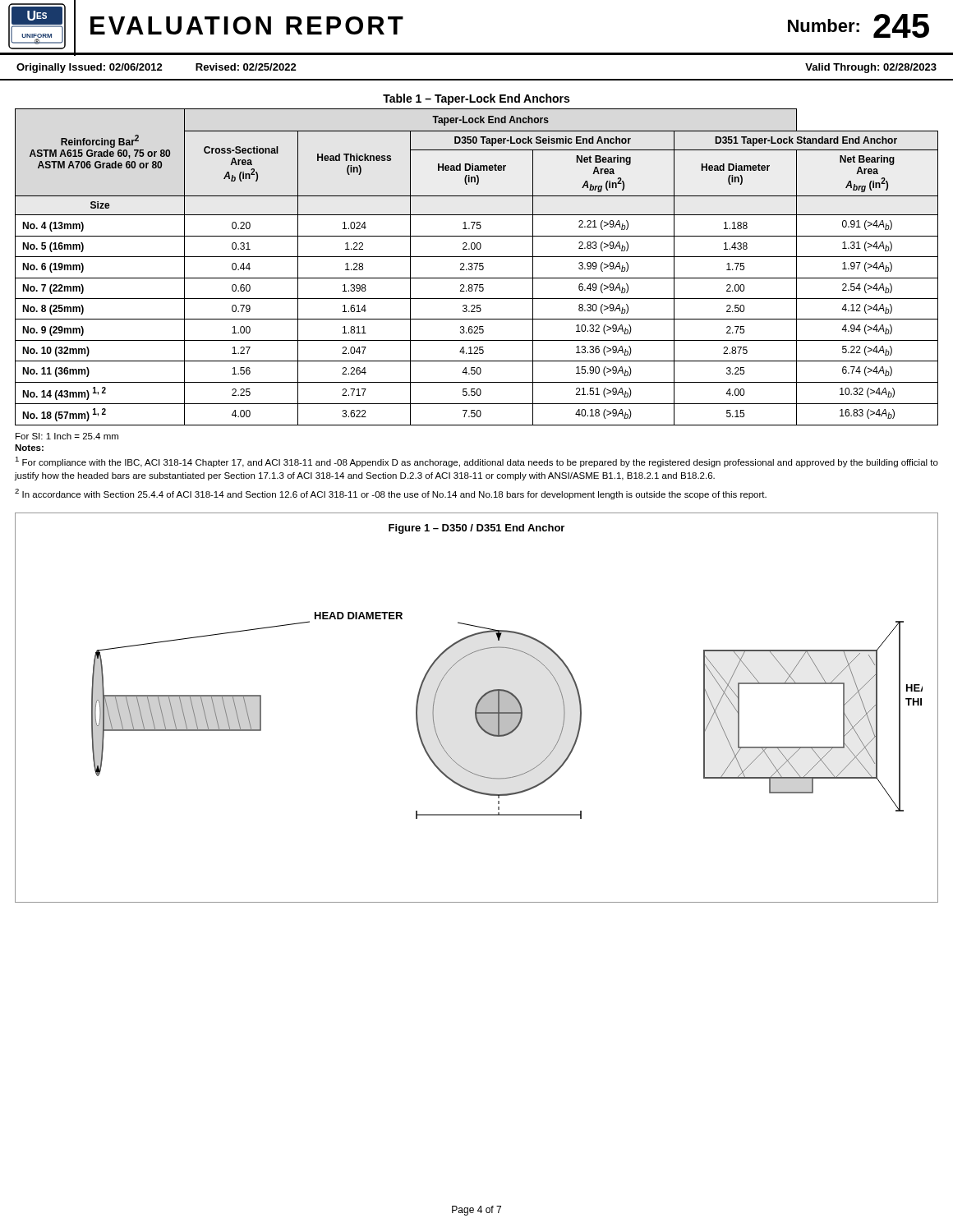Click on the table containing "40.18 (>9 A b"
Viewport: 953px width, 1232px height.
coord(476,267)
